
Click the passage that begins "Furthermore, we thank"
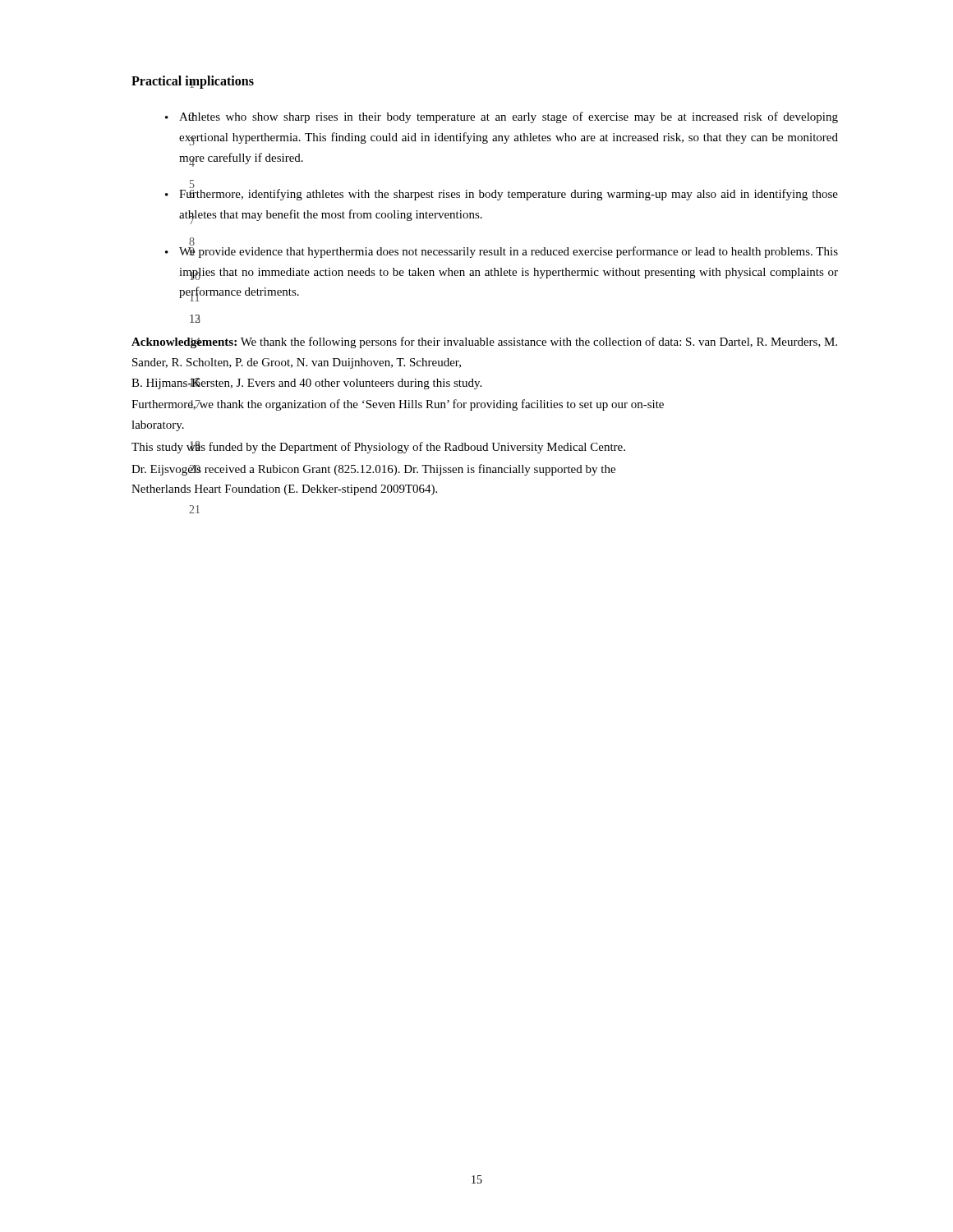pyautogui.click(x=398, y=404)
